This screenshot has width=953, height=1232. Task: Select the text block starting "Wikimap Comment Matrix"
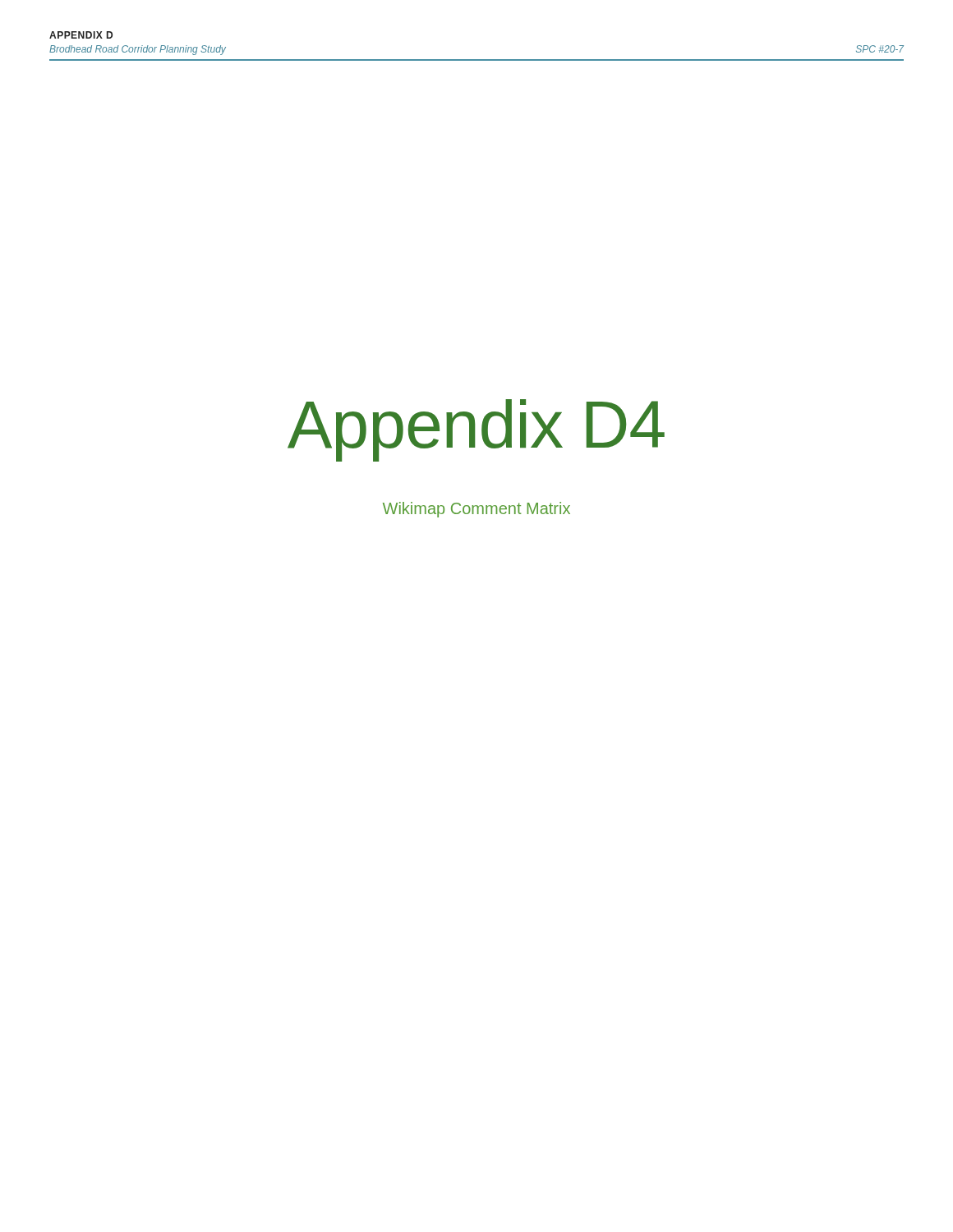(476, 508)
